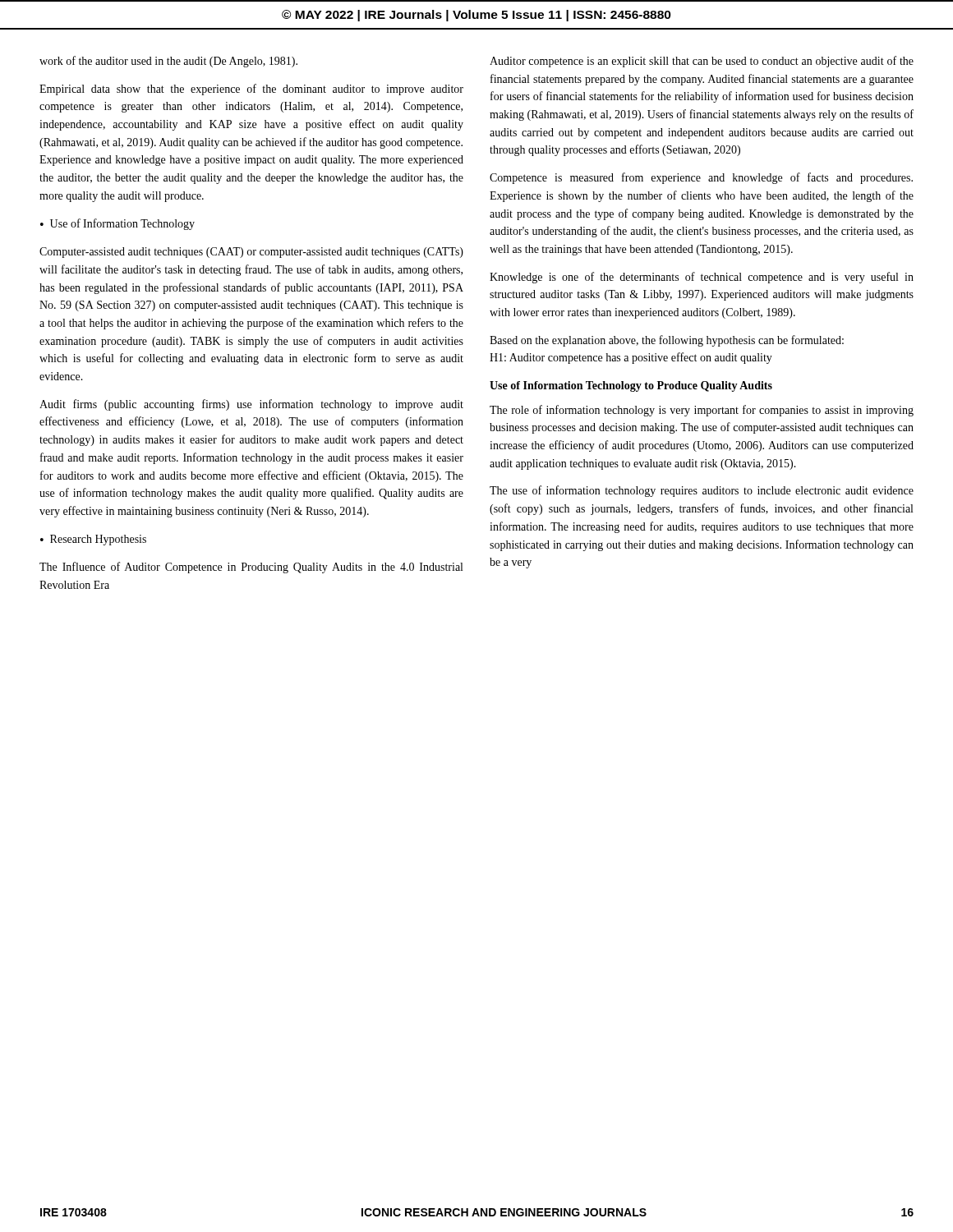
Task: Where is the passage that starts "Auditor competence is an explicit skill"?
Action: click(702, 106)
